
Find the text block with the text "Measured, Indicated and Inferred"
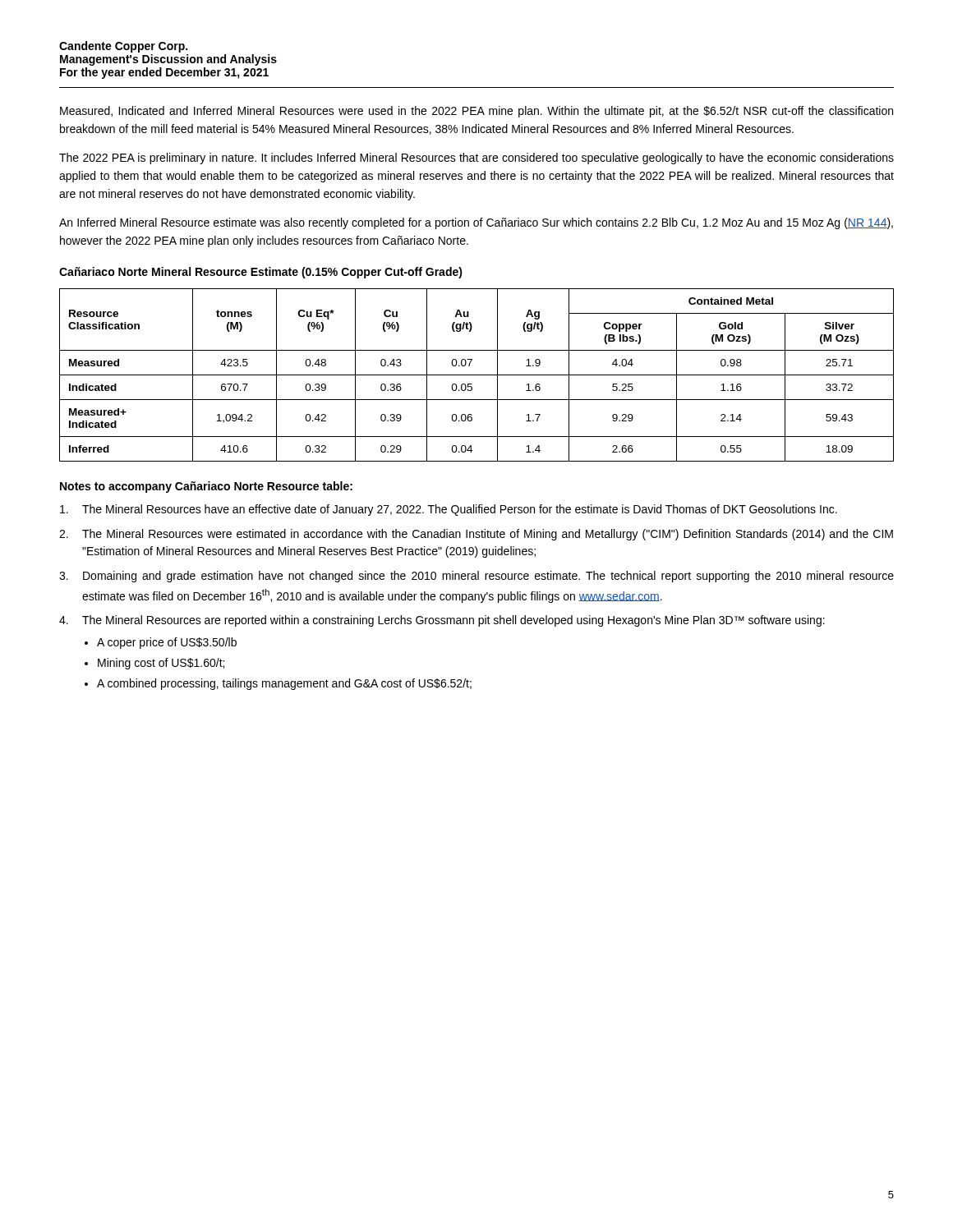(476, 120)
